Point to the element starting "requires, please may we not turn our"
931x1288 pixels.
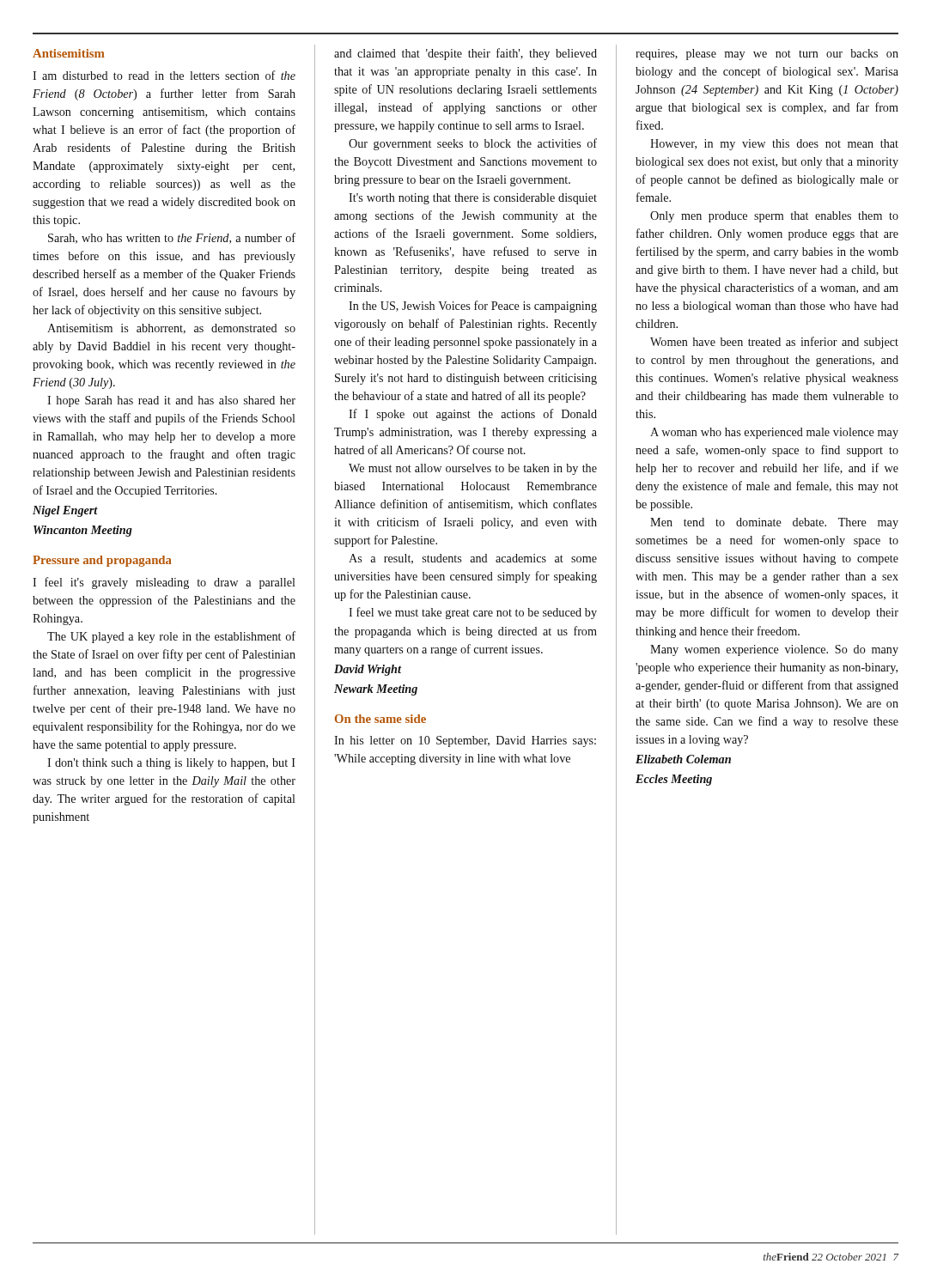767,55
